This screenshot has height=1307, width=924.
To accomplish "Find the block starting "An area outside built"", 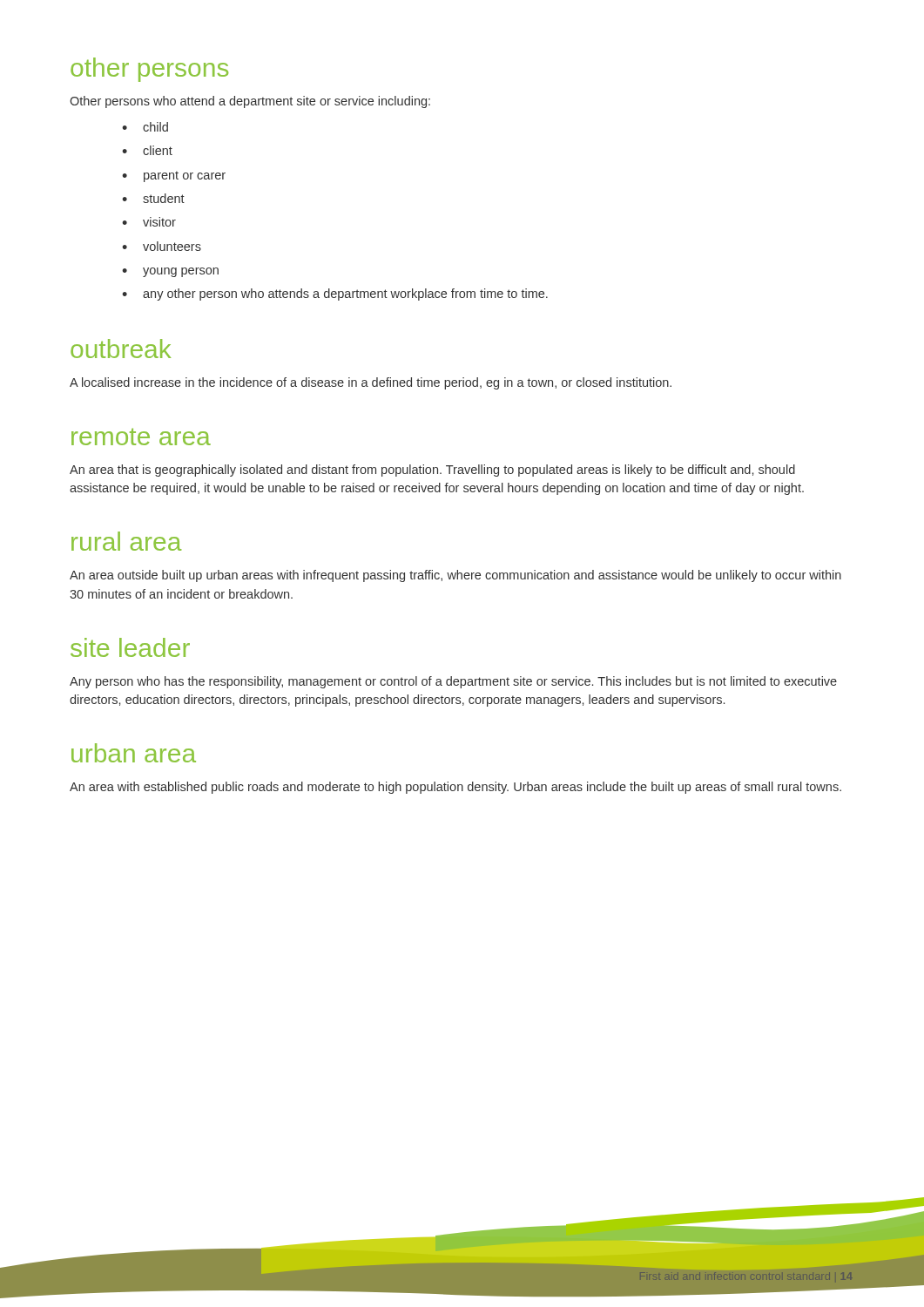I will pos(456,585).
